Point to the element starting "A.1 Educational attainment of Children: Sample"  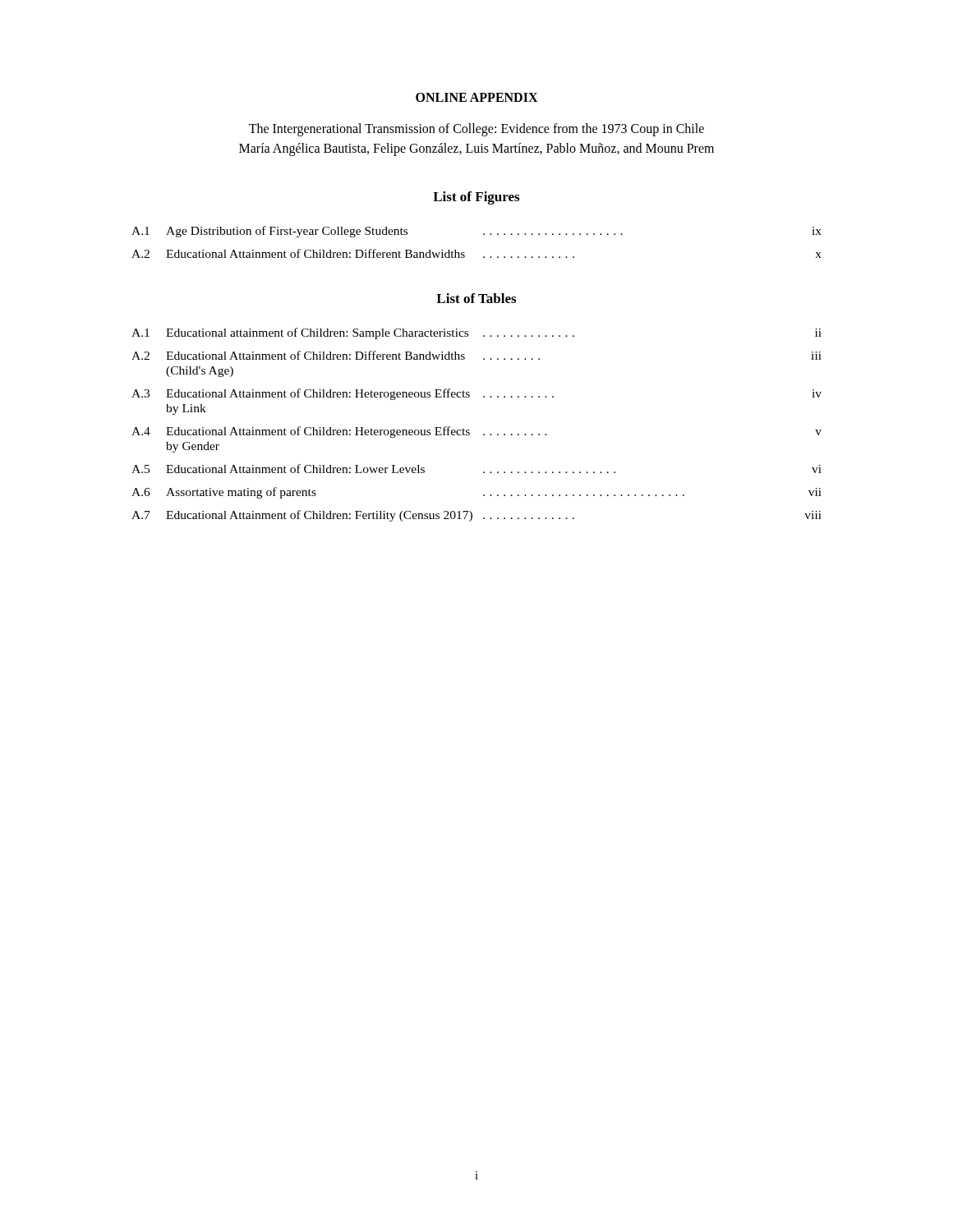[x=476, y=333]
